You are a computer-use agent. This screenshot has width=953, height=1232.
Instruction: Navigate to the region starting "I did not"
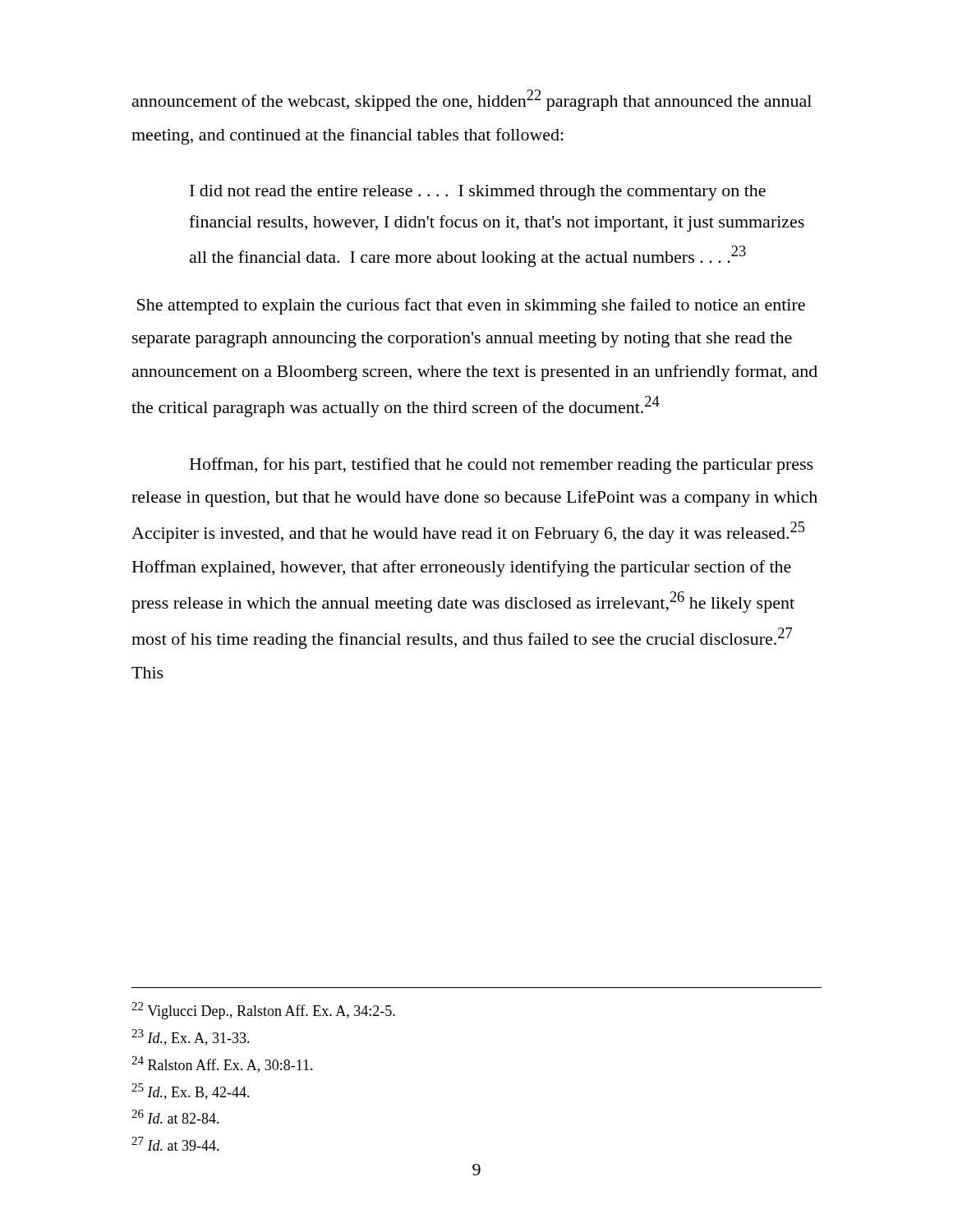[x=497, y=223]
